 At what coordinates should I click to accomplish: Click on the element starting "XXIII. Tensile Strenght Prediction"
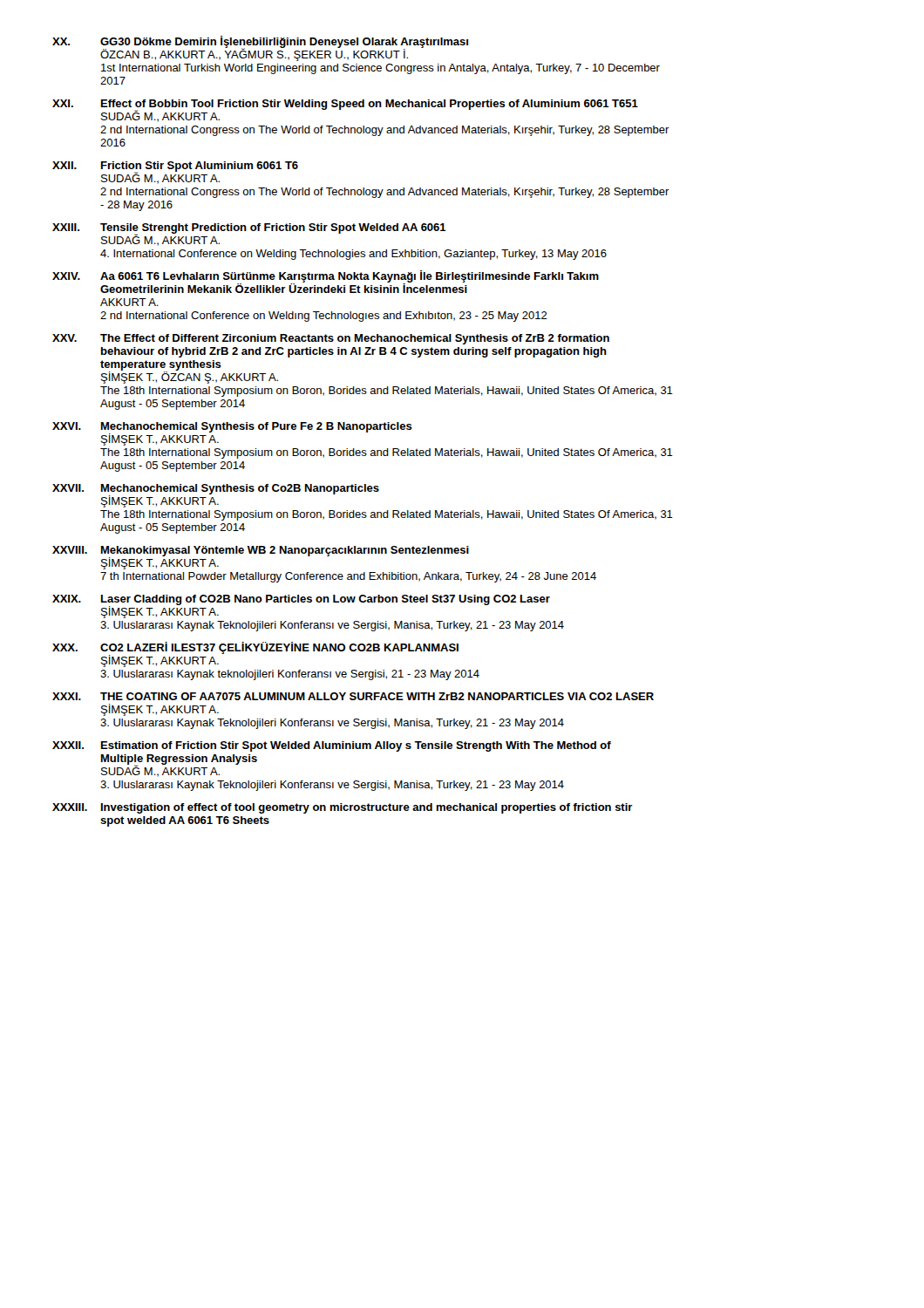pyautogui.click(x=329, y=240)
